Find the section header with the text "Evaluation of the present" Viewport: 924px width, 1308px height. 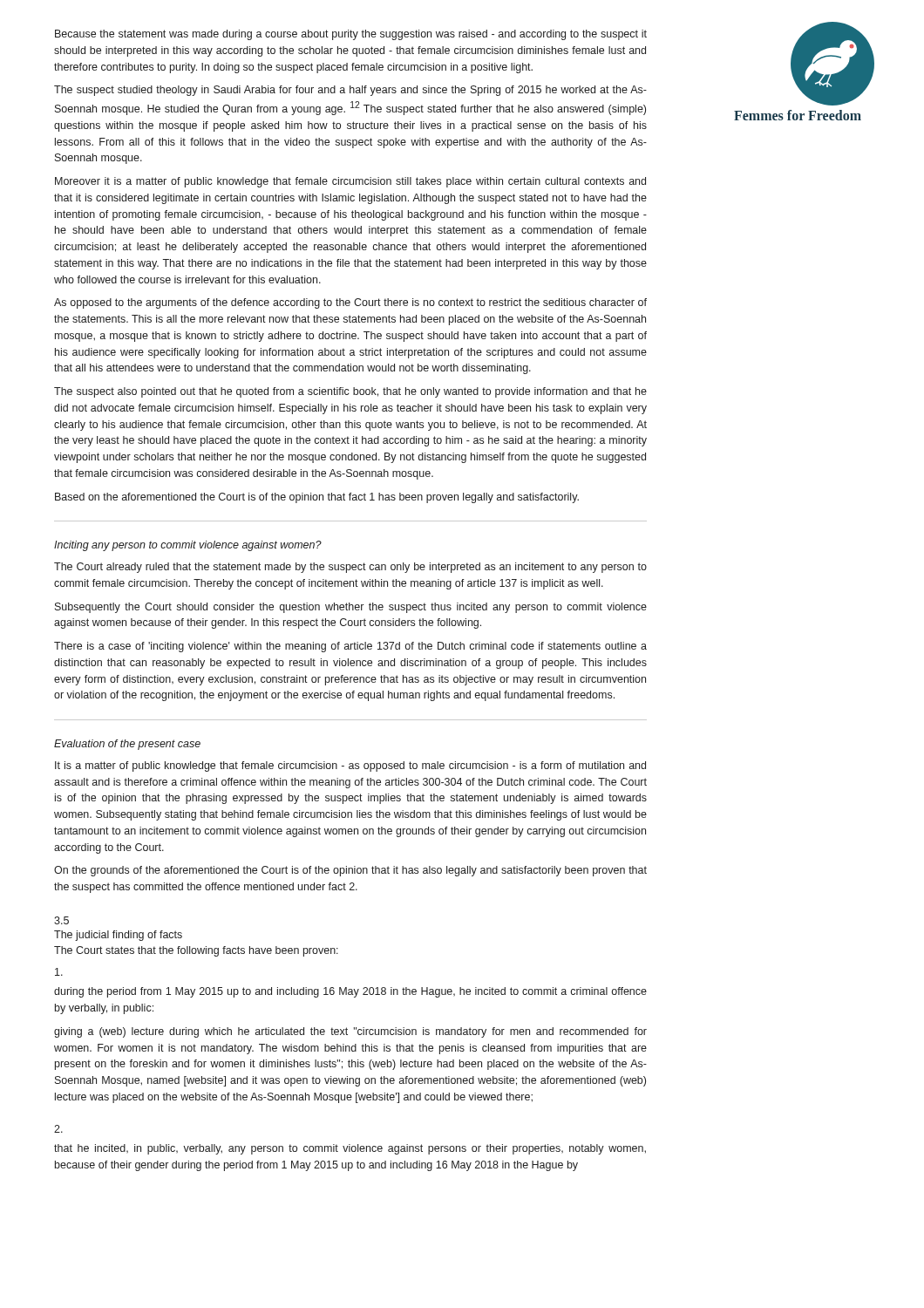point(127,745)
